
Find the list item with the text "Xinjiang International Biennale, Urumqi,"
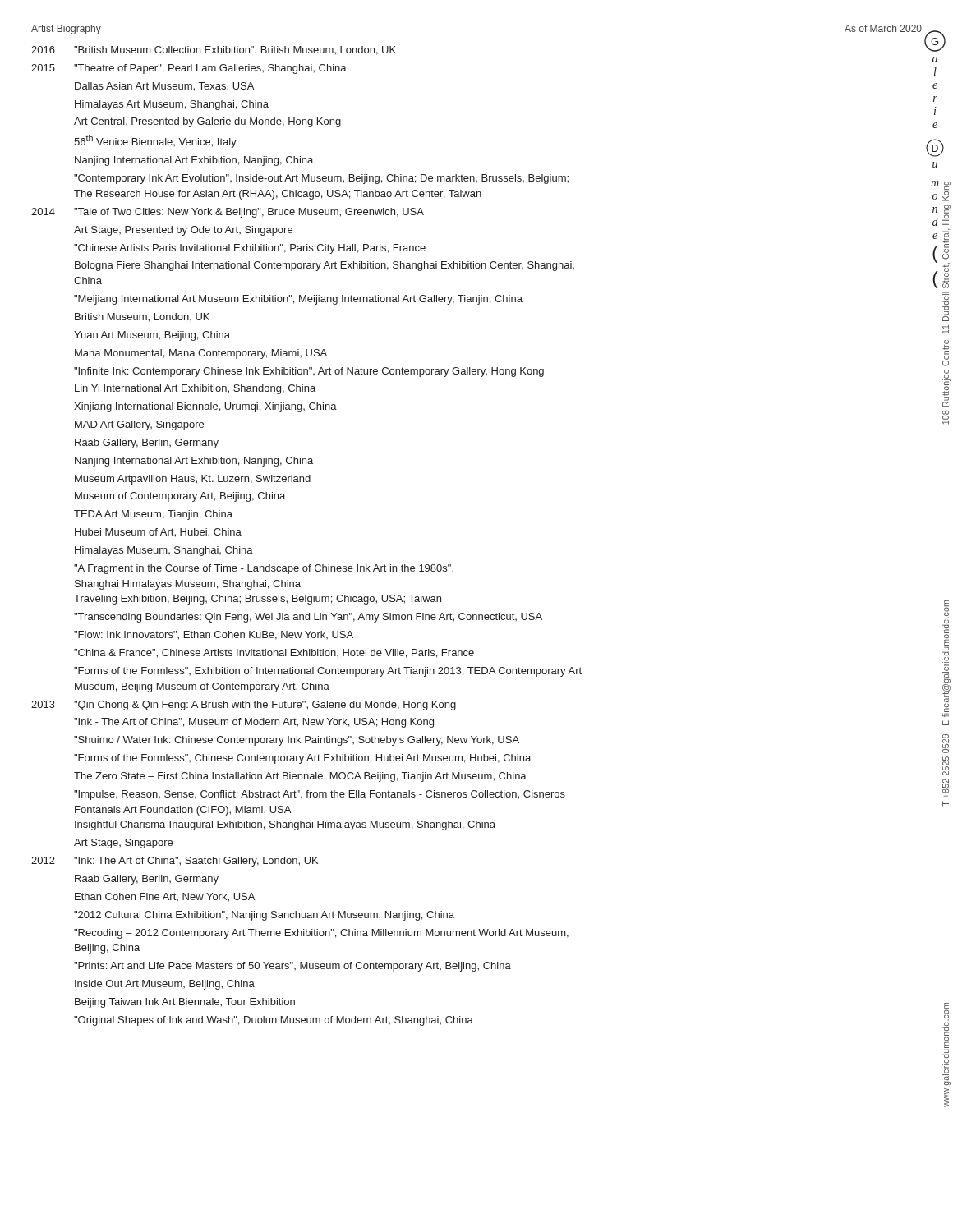pyautogui.click(x=205, y=407)
